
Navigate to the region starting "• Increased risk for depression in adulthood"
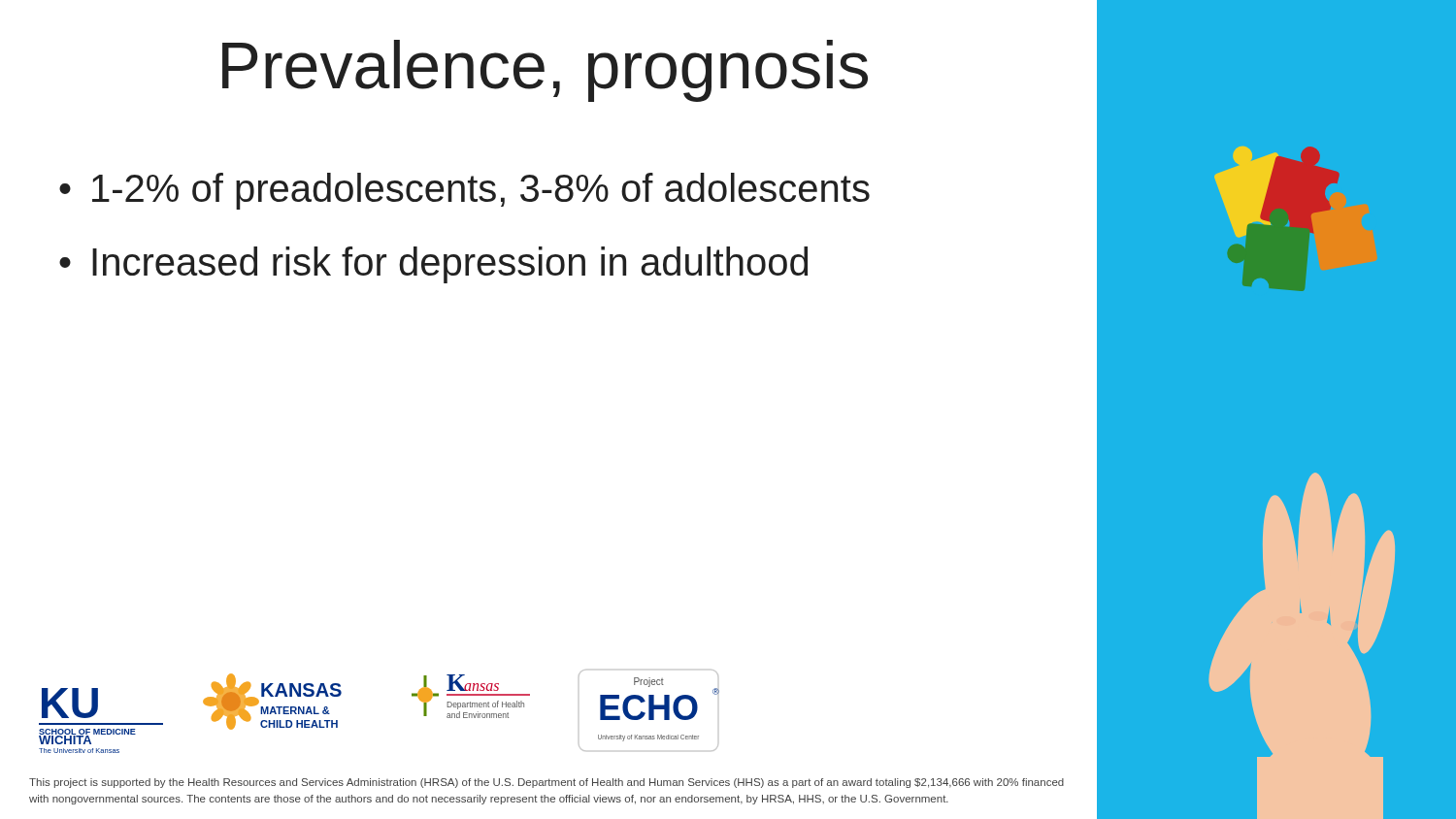434,262
